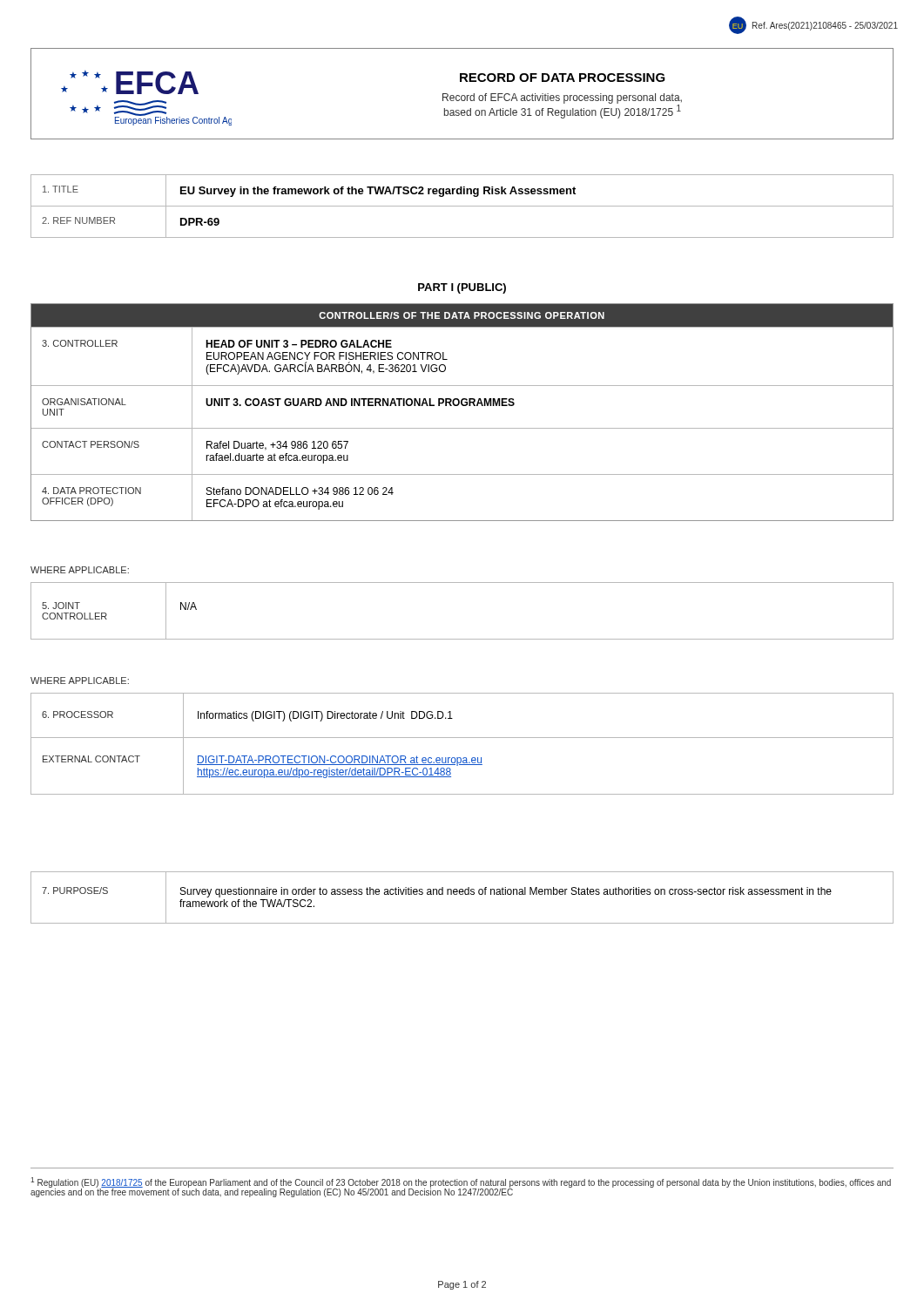This screenshot has height=1307, width=924.
Task: Click on the table containing "PROCESSOR Informatics (DIGIT)"
Action: (462, 744)
